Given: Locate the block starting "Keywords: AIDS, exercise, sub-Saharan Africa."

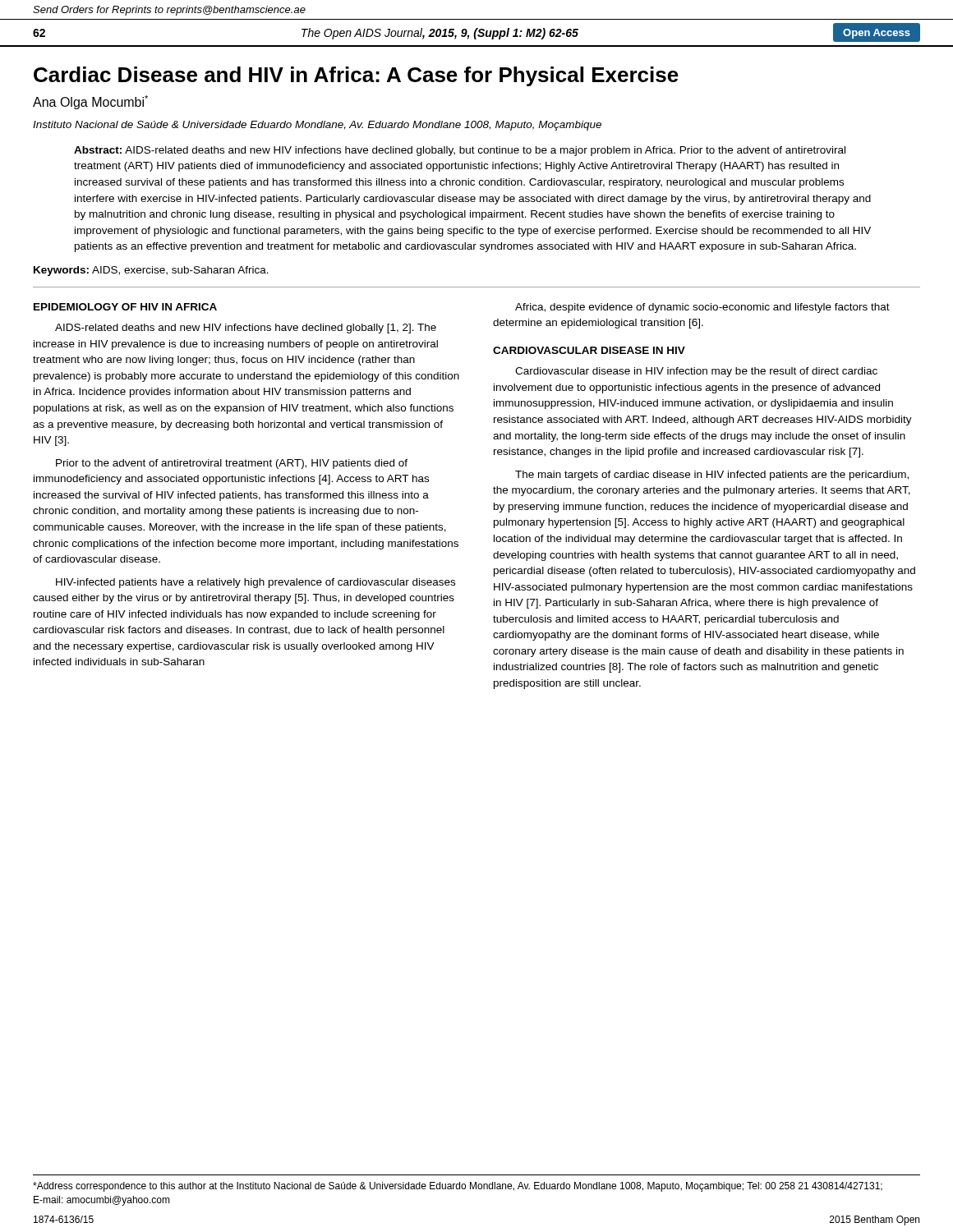Looking at the screenshot, I should tap(151, 270).
